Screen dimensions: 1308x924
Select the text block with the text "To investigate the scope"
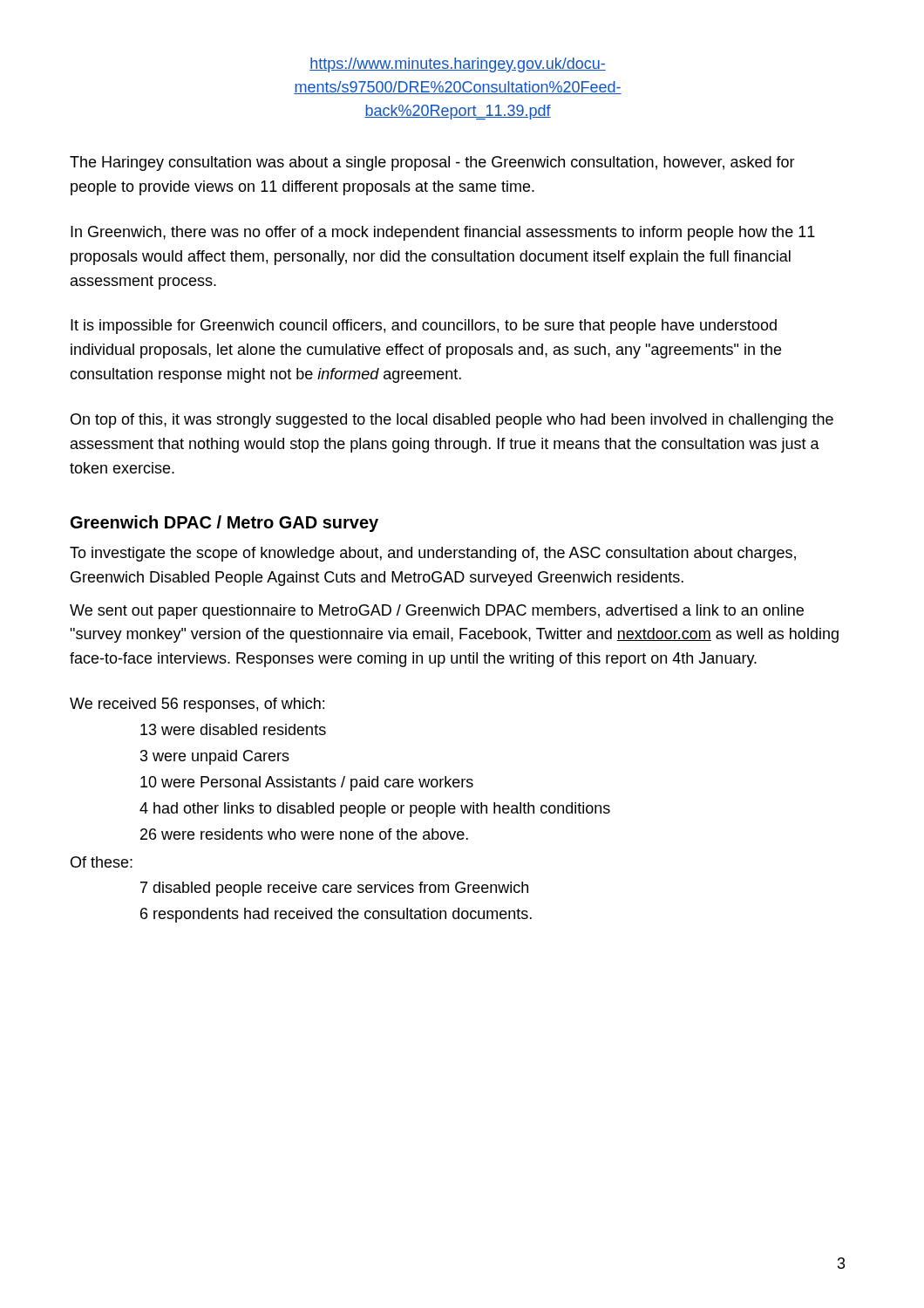coord(433,565)
